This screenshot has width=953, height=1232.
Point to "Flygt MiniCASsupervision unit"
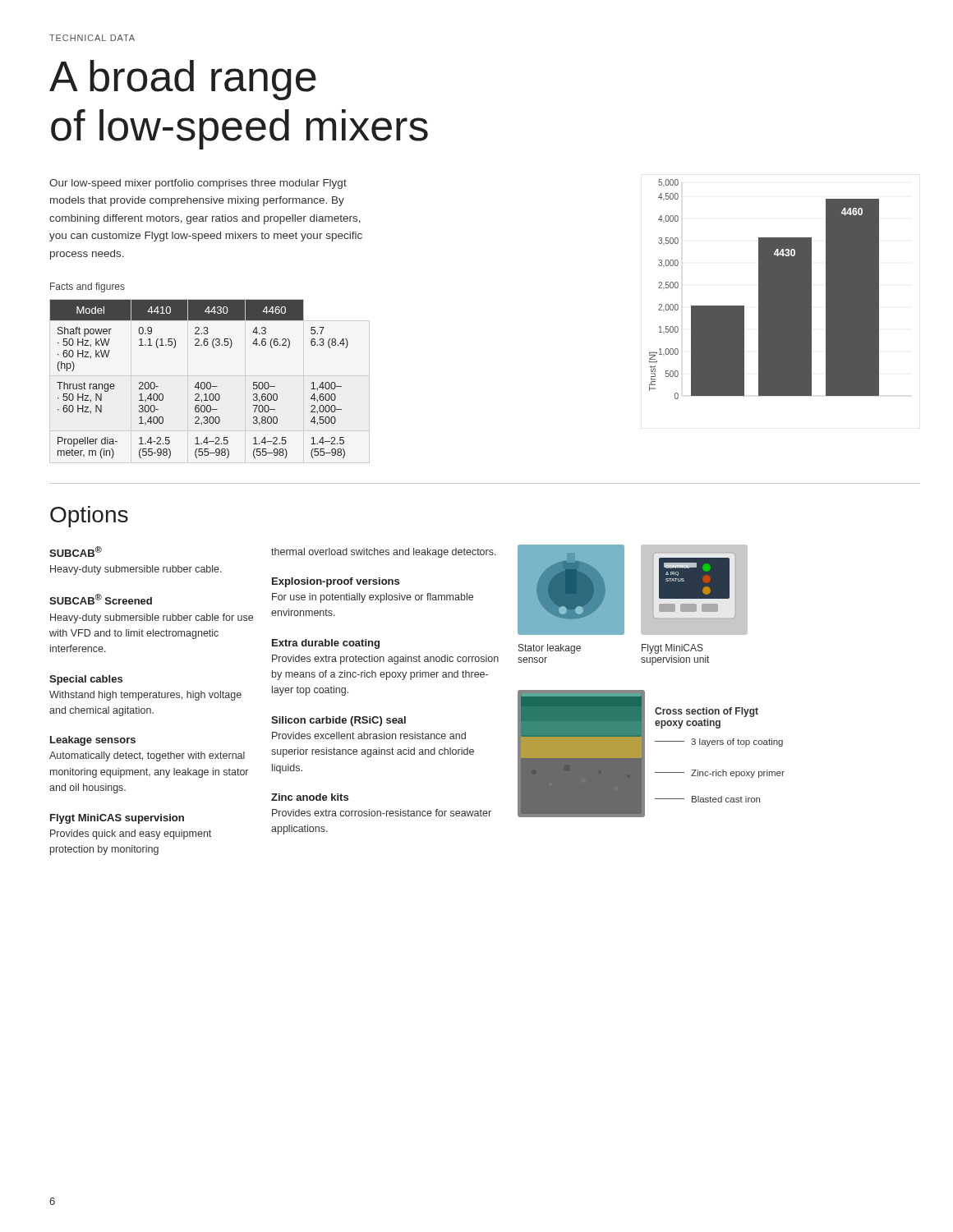click(675, 653)
